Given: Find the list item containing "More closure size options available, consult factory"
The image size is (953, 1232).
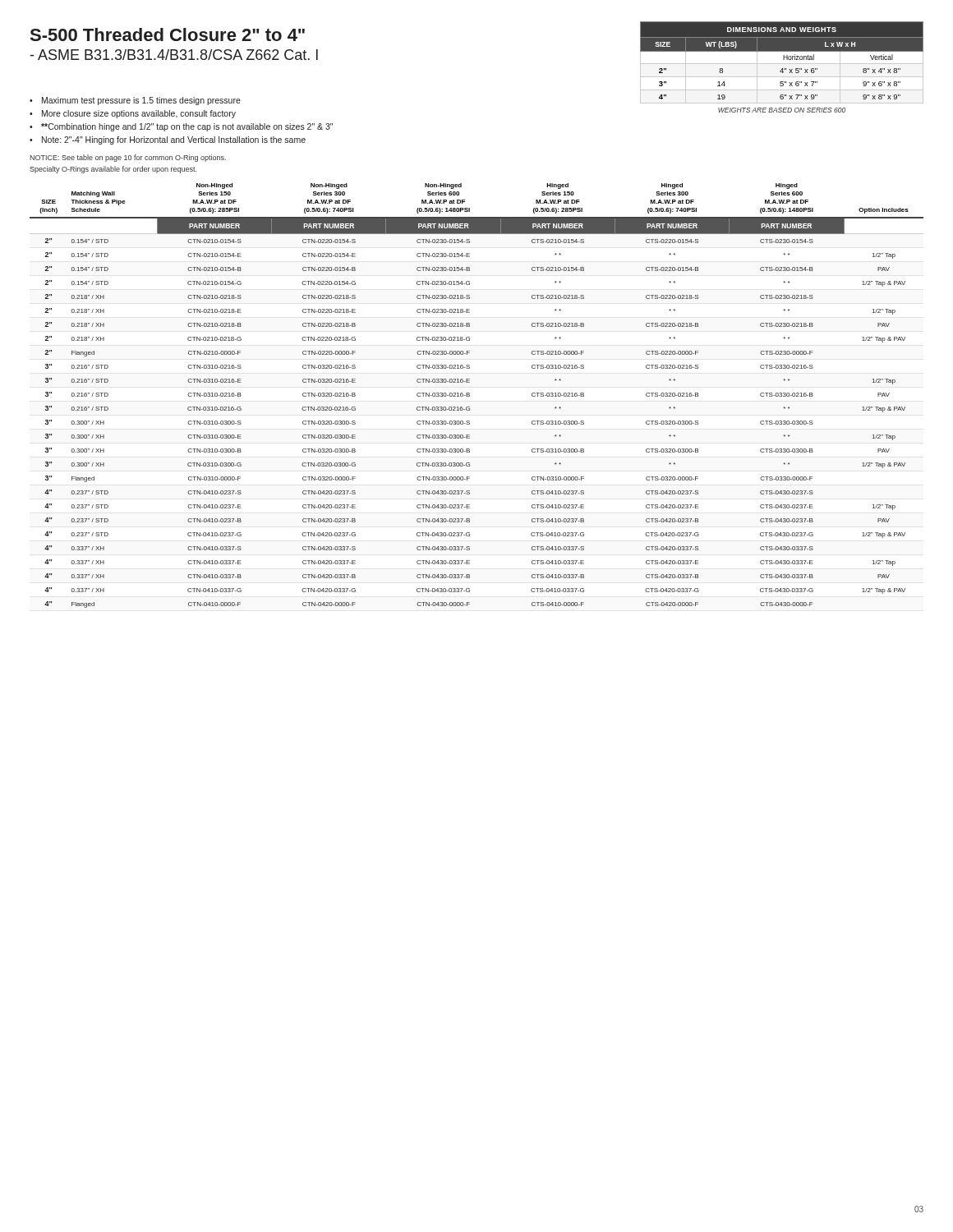Looking at the screenshot, I should click(x=138, y=113).
